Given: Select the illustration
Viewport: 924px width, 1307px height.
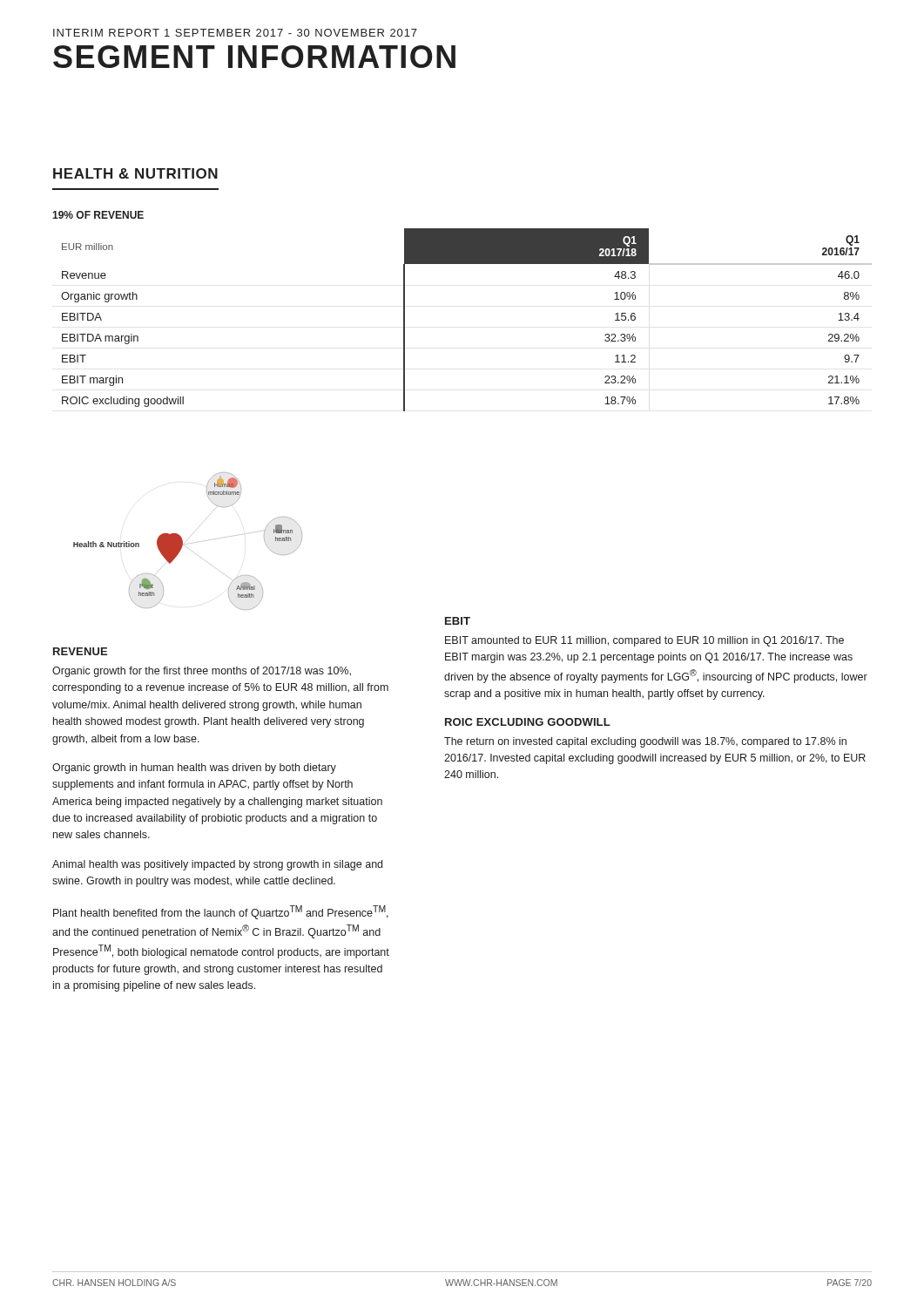Looking at the screenshot, I should 213,545.
